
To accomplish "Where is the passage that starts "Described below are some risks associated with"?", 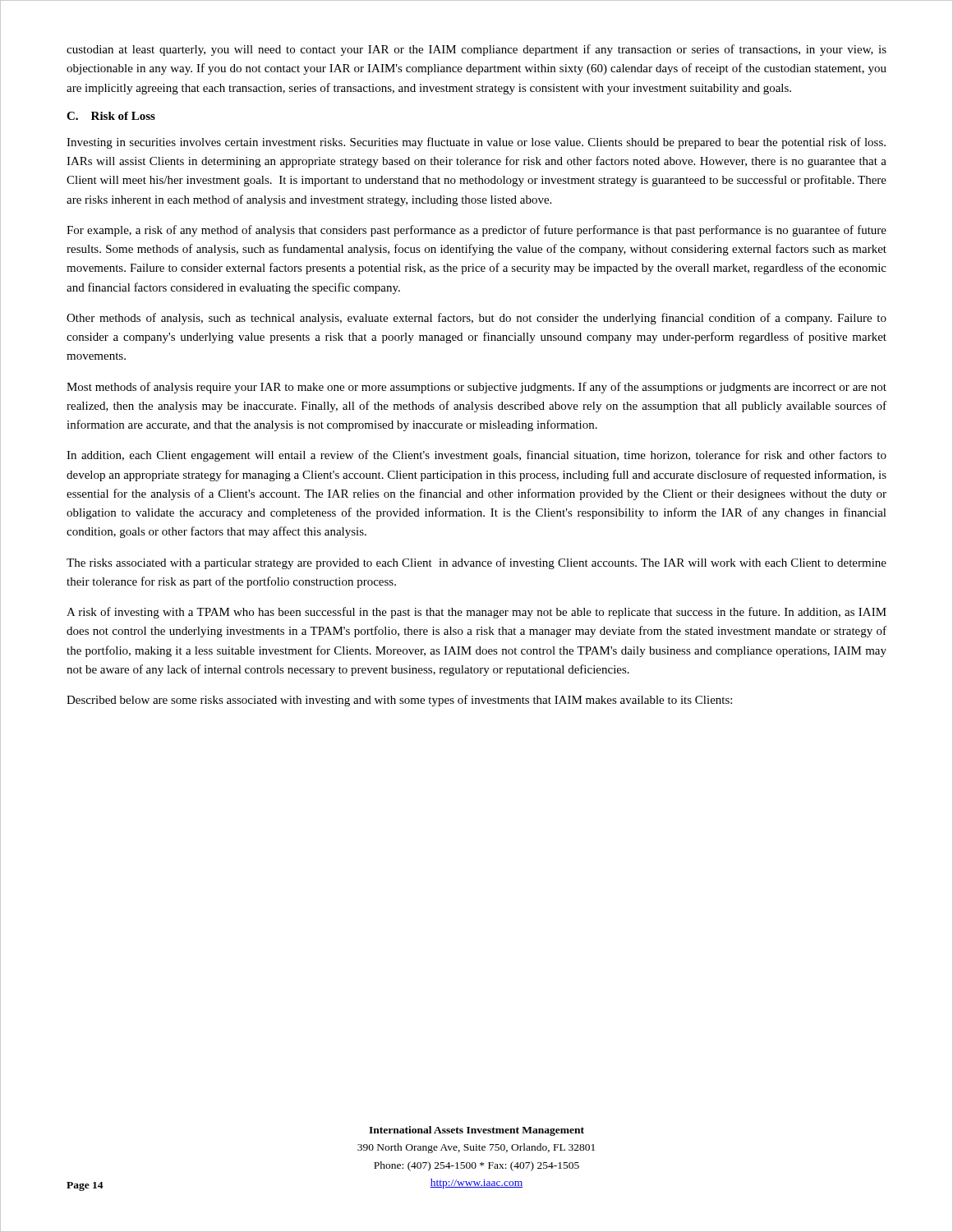I will [x=400, y=700].
